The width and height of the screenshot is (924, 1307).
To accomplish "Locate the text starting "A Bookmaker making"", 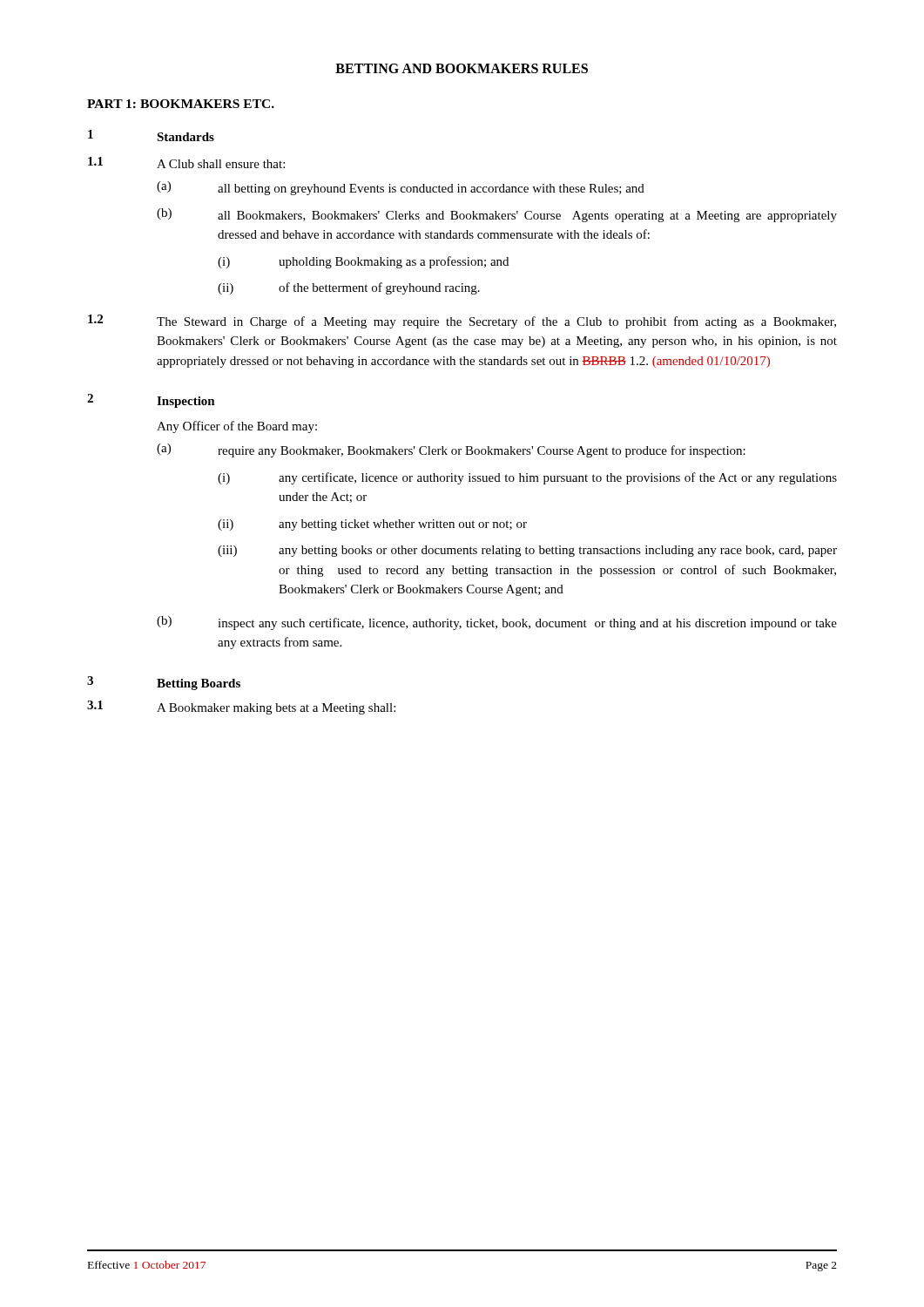I will click(277, 708).
